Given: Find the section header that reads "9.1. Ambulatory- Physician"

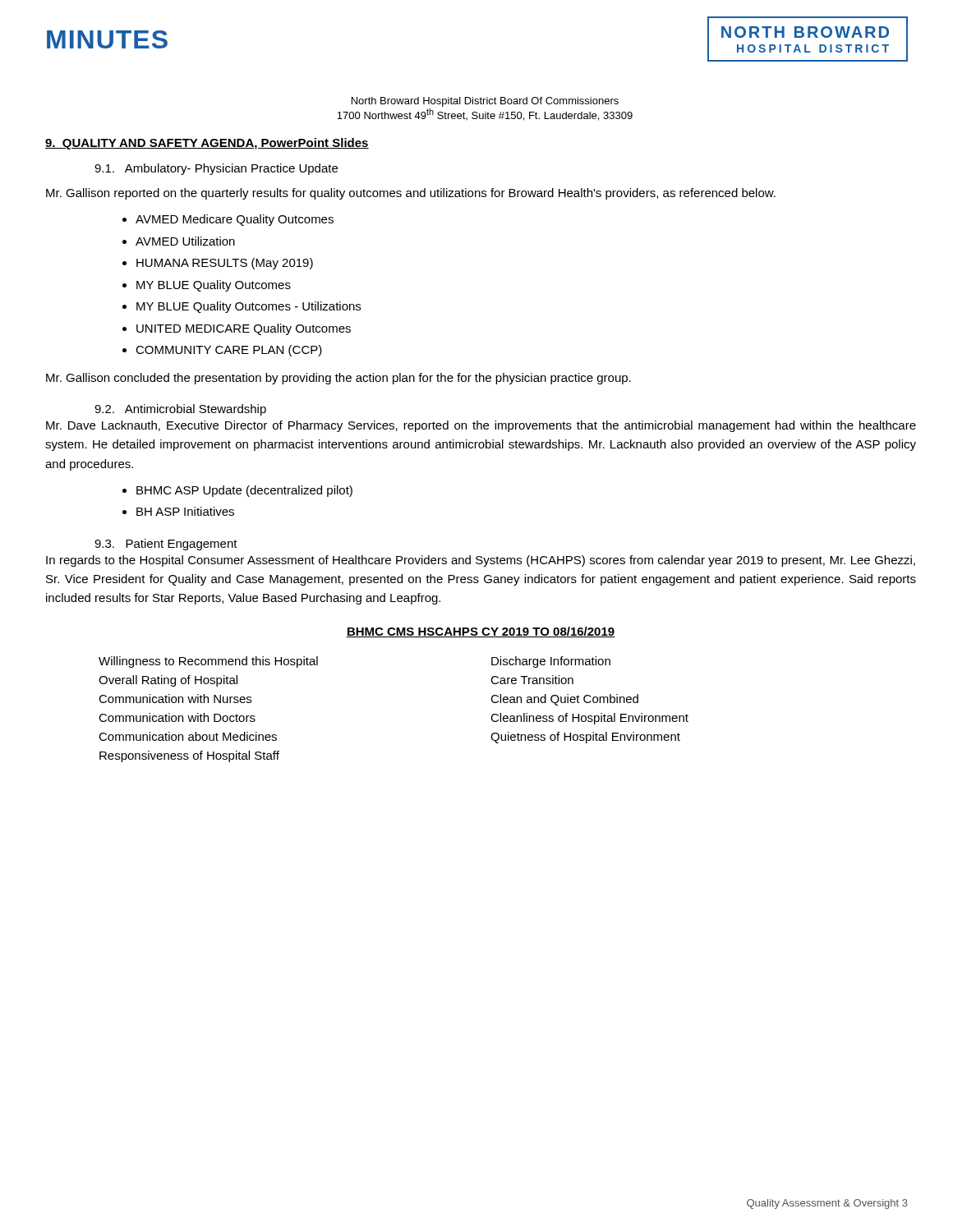Looking at the screenshot, I should [216, 168].
